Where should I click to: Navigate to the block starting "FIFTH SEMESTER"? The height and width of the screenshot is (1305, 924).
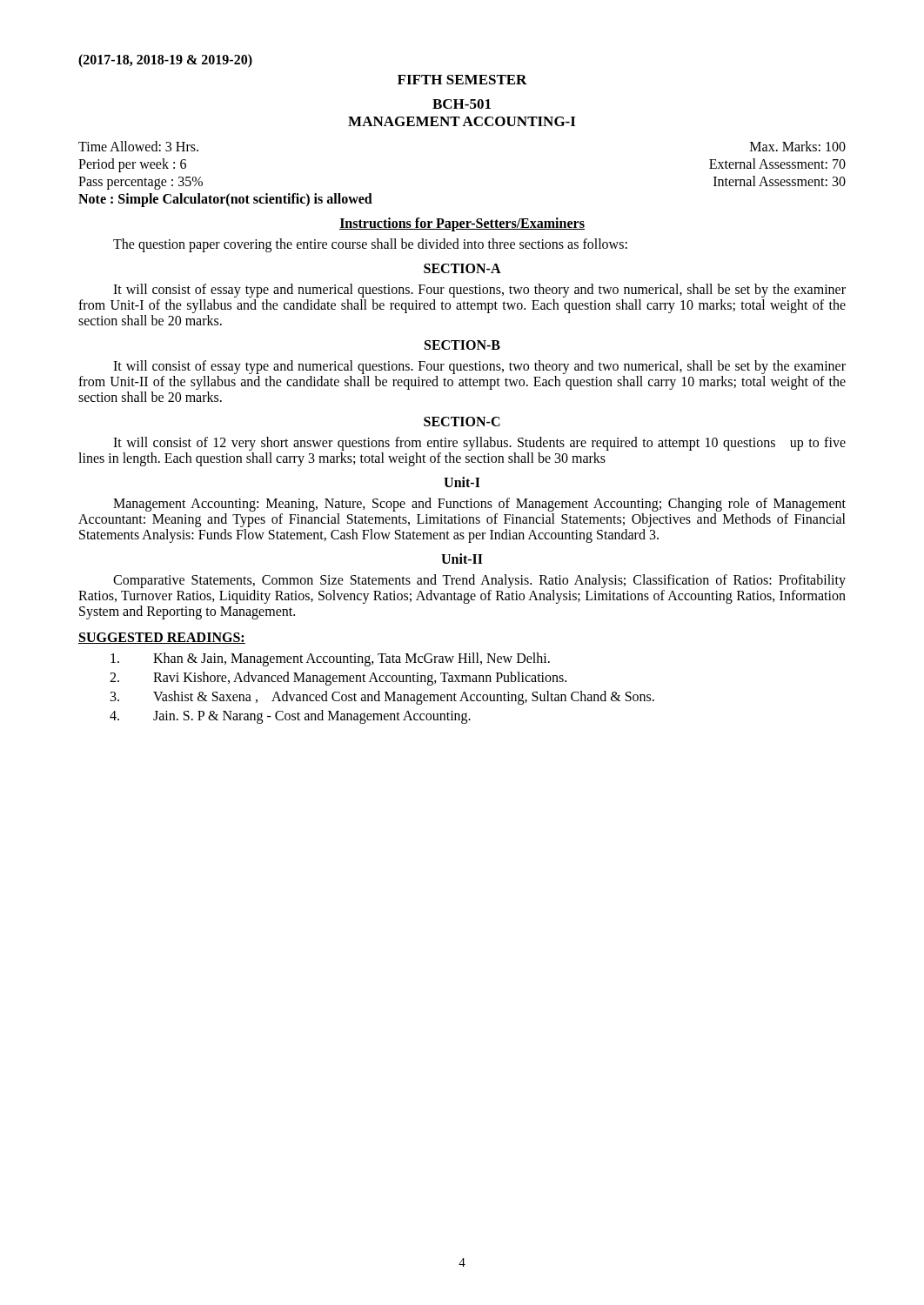tap(462, 80)
